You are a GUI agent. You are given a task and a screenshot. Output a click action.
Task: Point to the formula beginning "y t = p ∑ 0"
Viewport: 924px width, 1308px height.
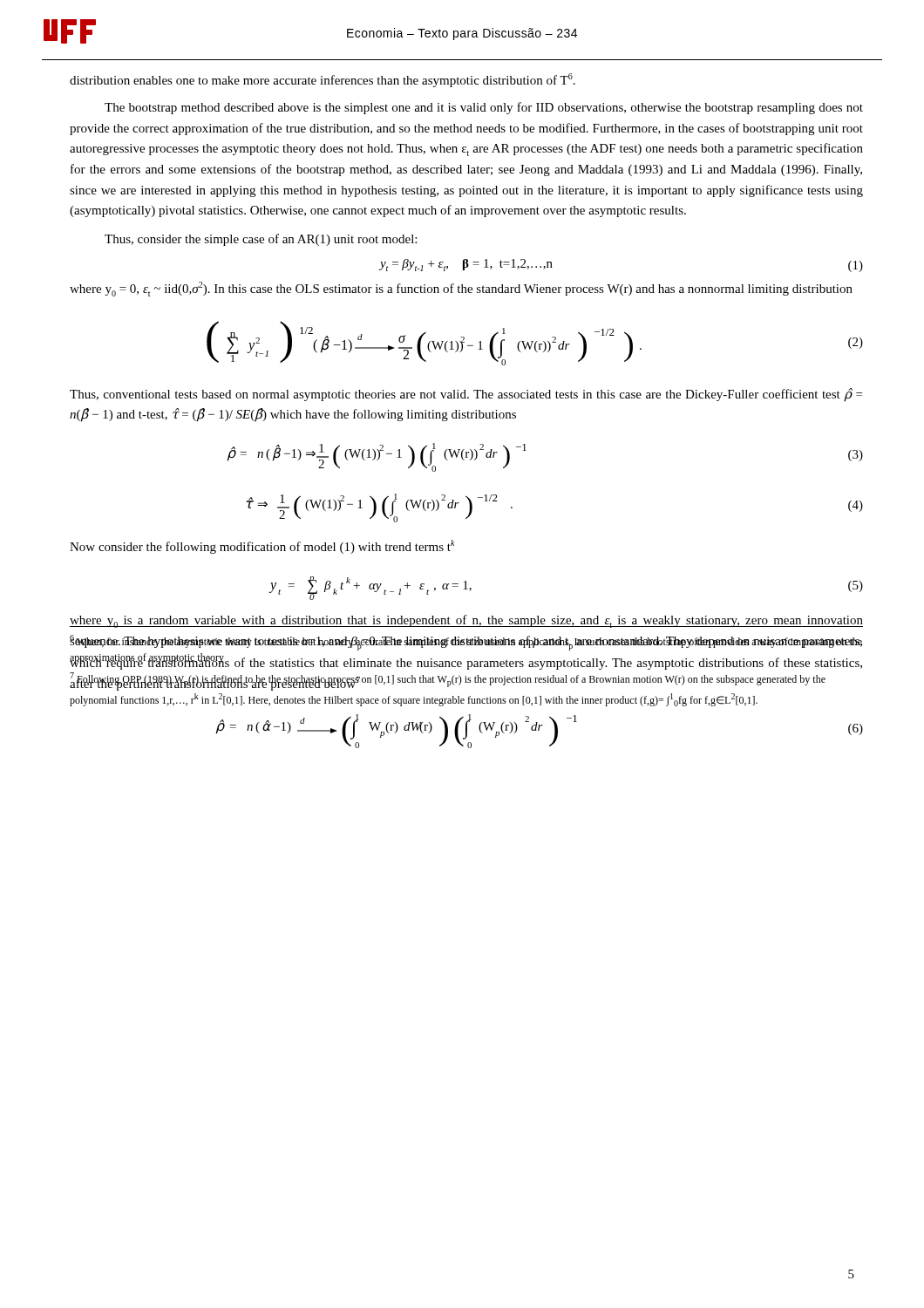click(x=327, y=589)
